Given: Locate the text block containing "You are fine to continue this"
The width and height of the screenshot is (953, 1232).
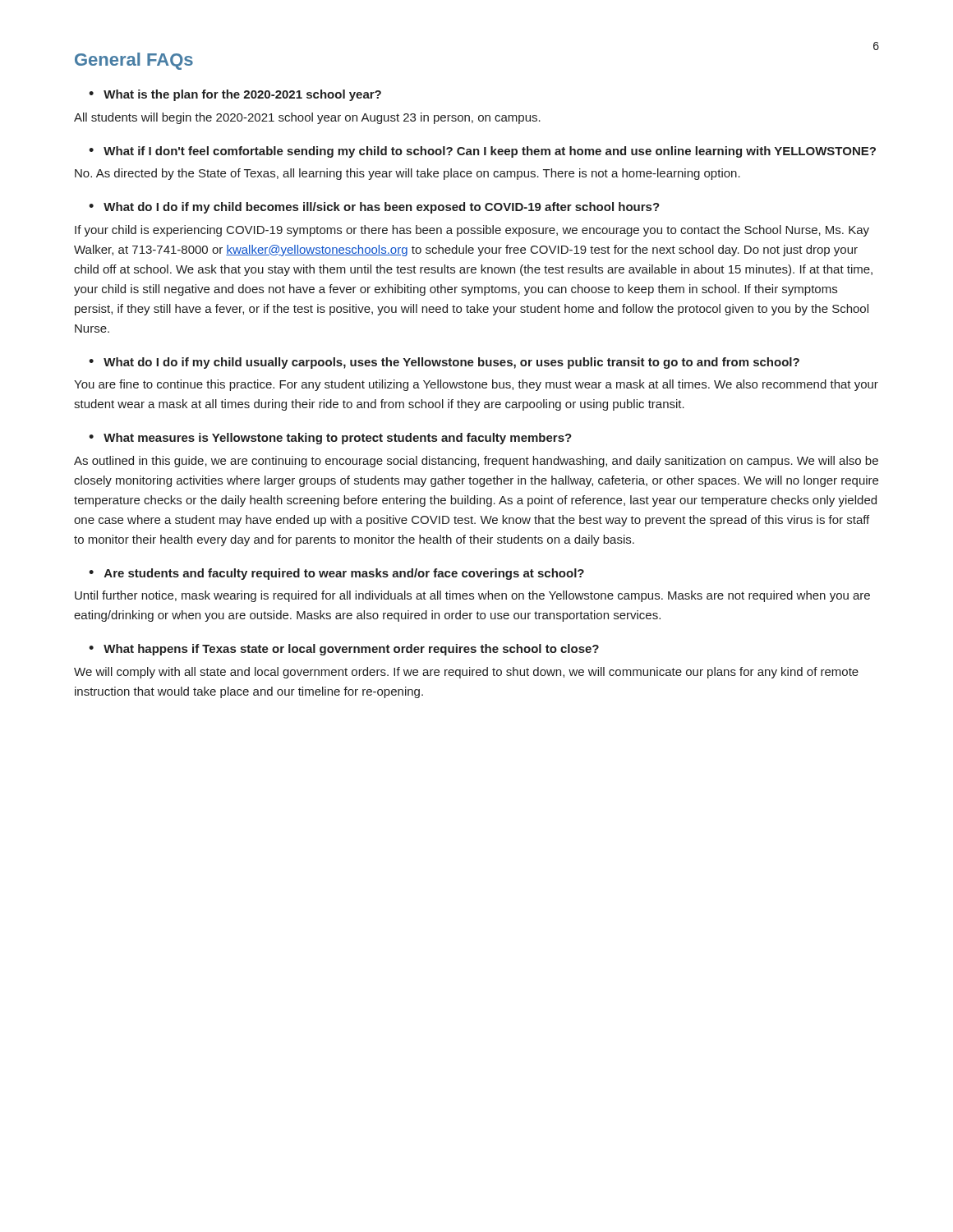Looking at the screenshot, I should (x=476, y=394).
